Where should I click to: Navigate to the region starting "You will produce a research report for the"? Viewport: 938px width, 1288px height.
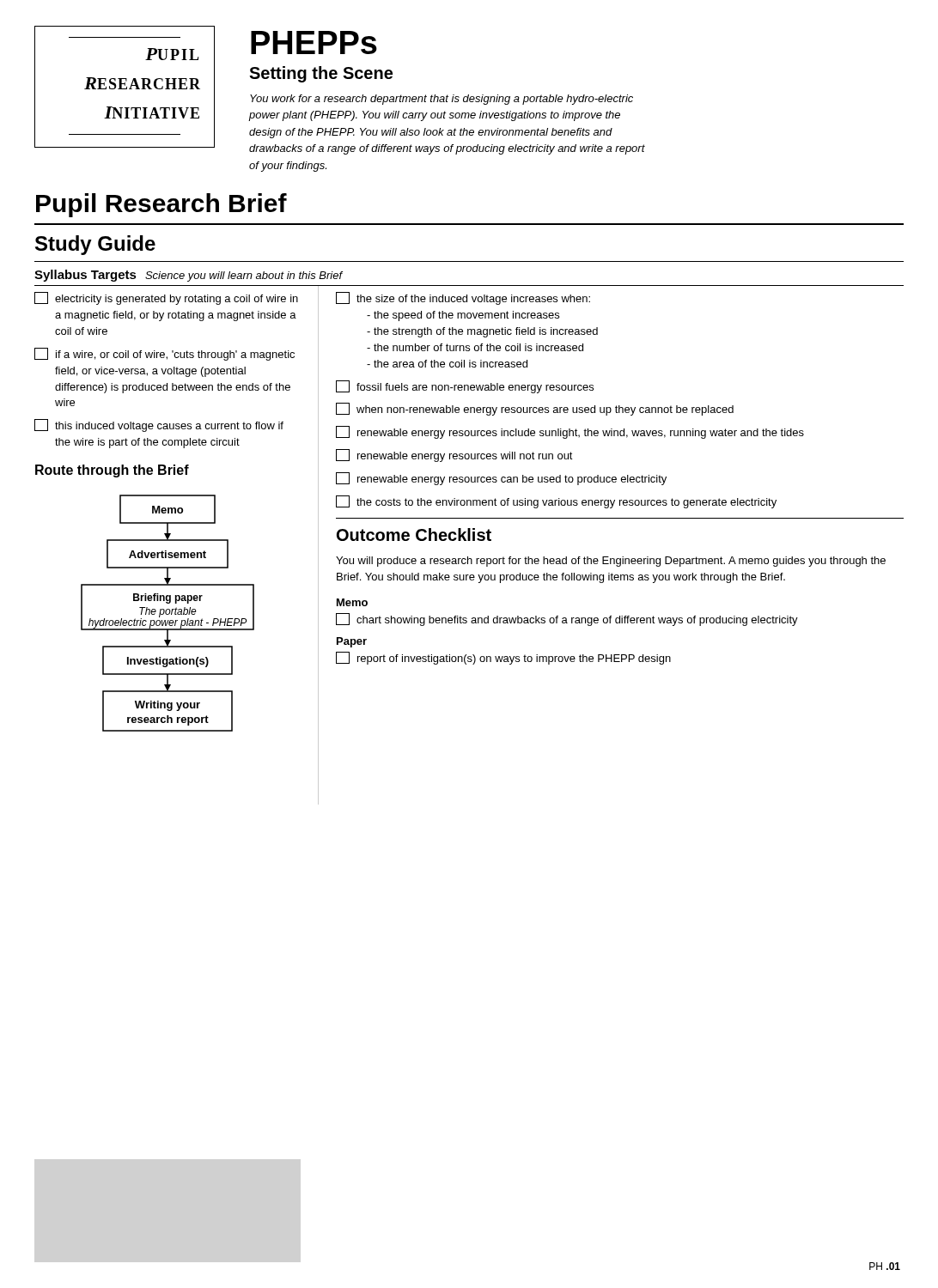pos(611,568)
